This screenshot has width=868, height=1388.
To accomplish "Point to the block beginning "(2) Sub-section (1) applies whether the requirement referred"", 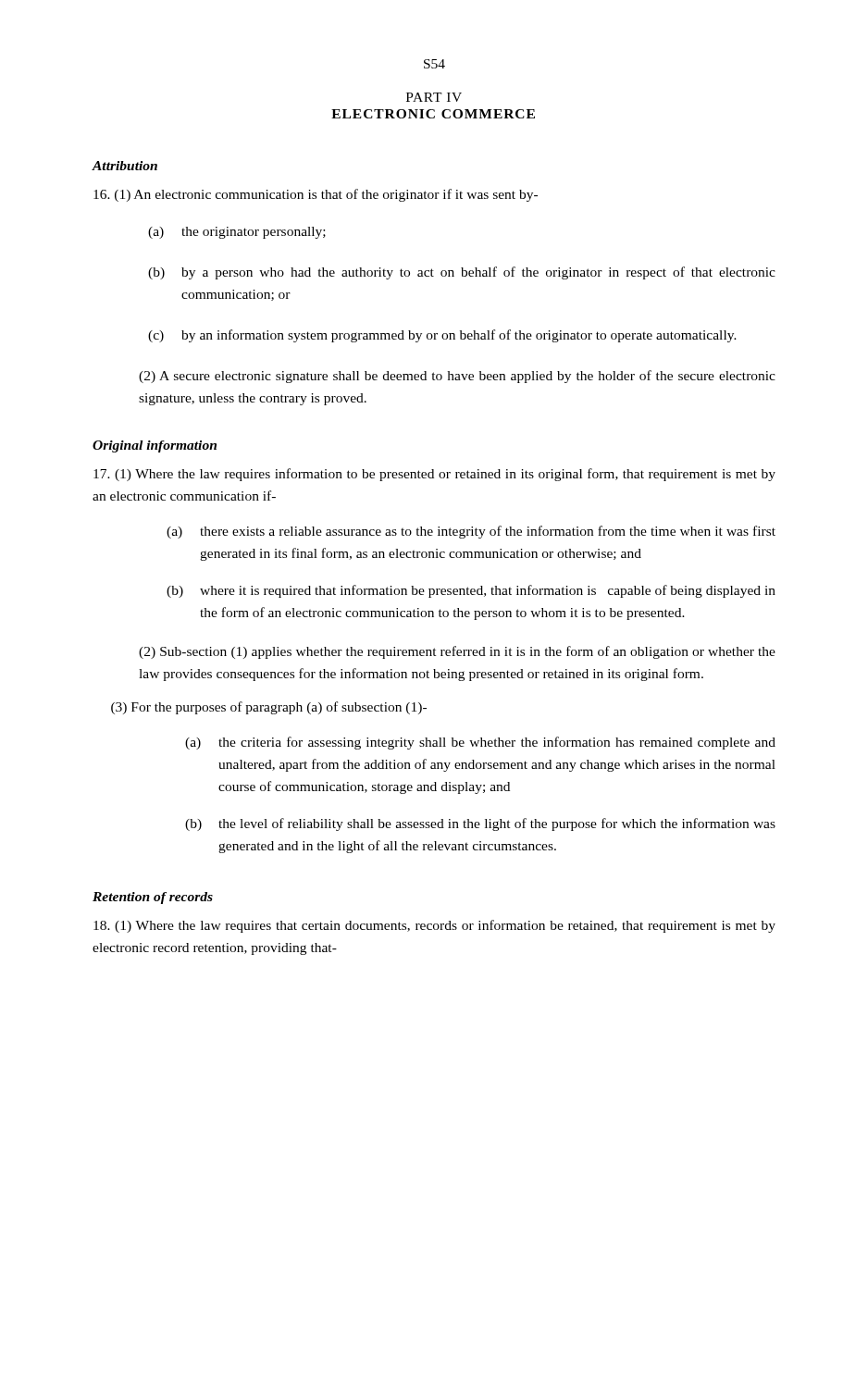I will tap(457, 662).
